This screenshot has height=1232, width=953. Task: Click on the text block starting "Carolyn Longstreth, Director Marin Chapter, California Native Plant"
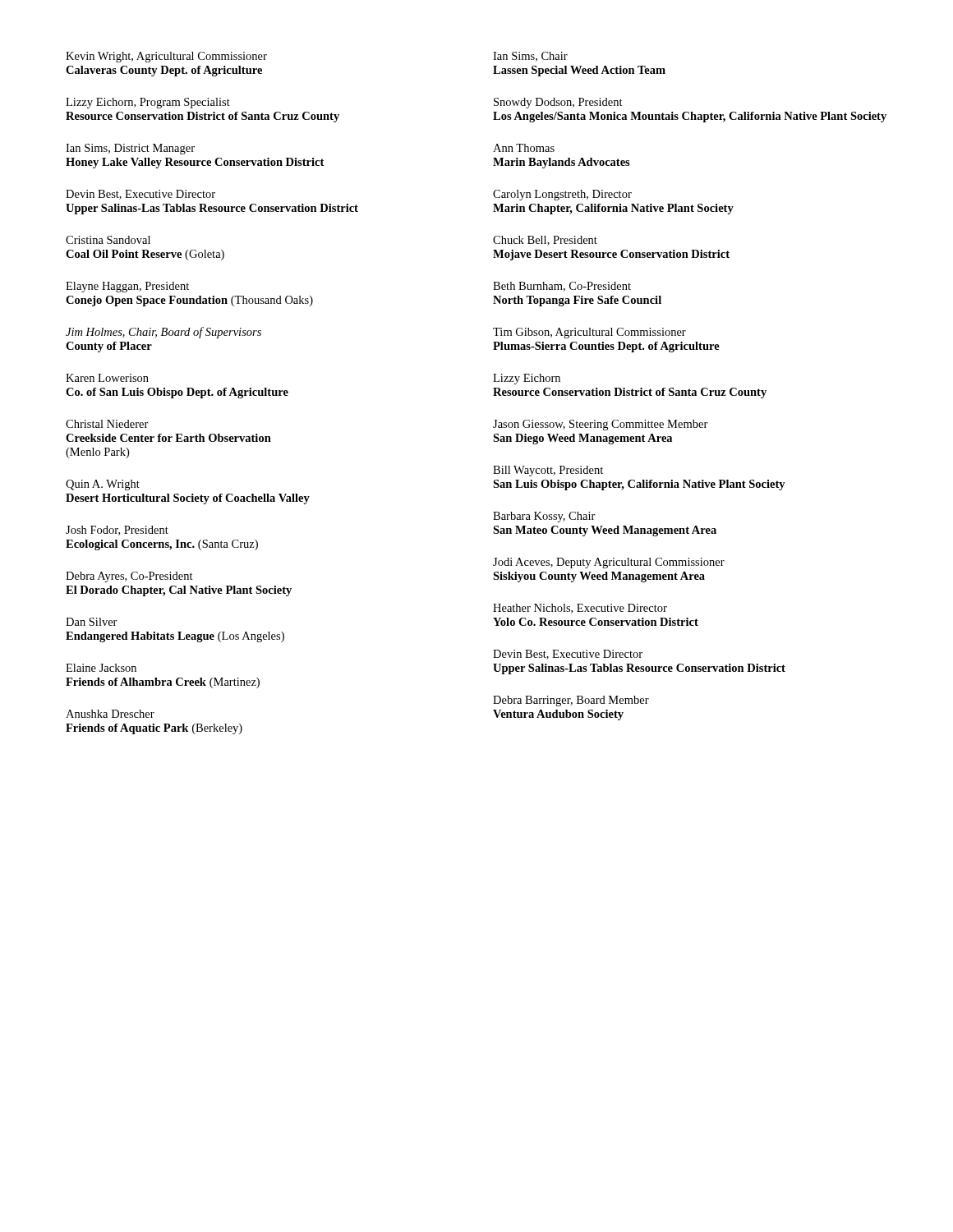point(613,201)
